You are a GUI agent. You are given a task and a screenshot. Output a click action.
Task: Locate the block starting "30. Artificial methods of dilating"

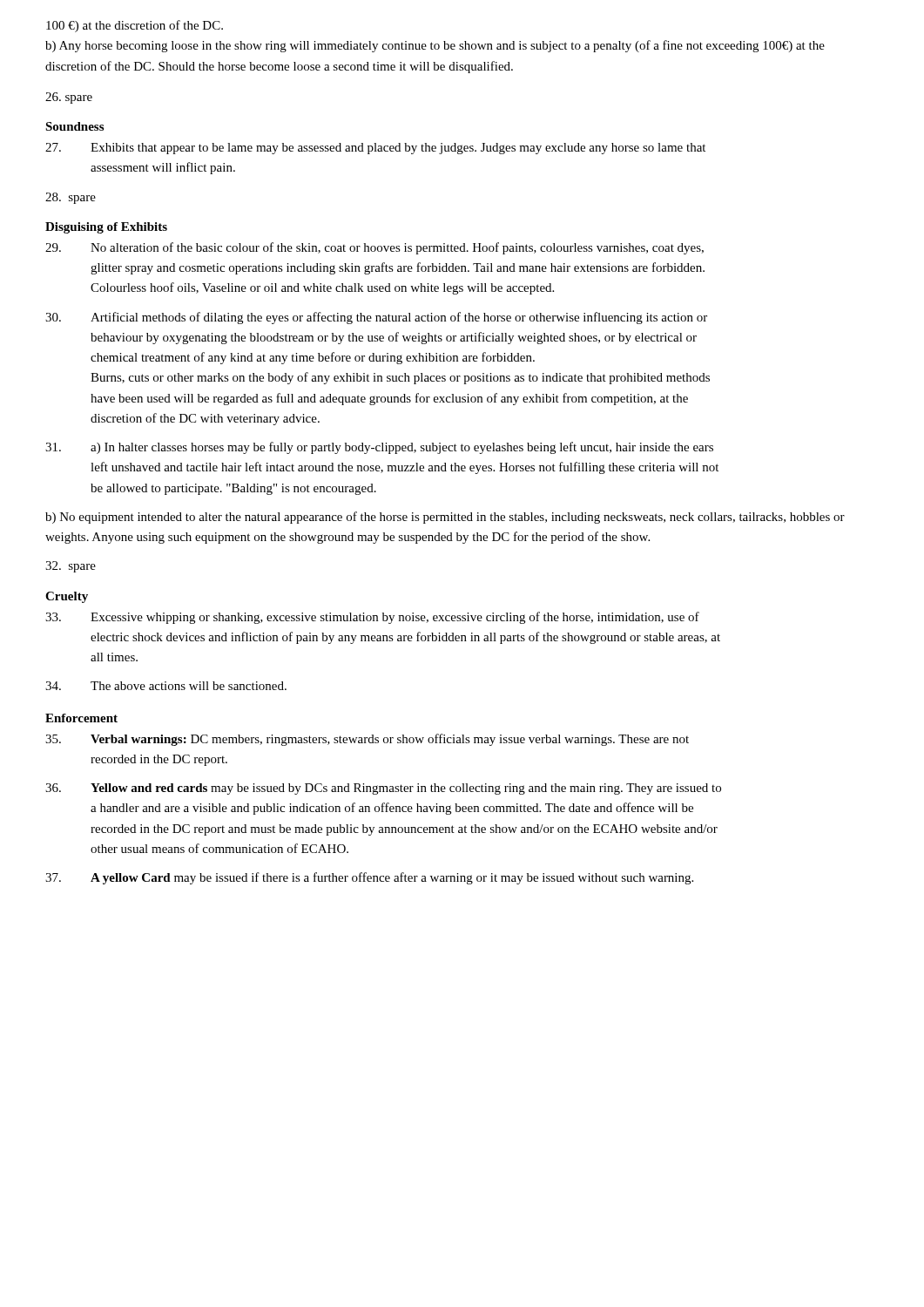(x=462, y=368)
